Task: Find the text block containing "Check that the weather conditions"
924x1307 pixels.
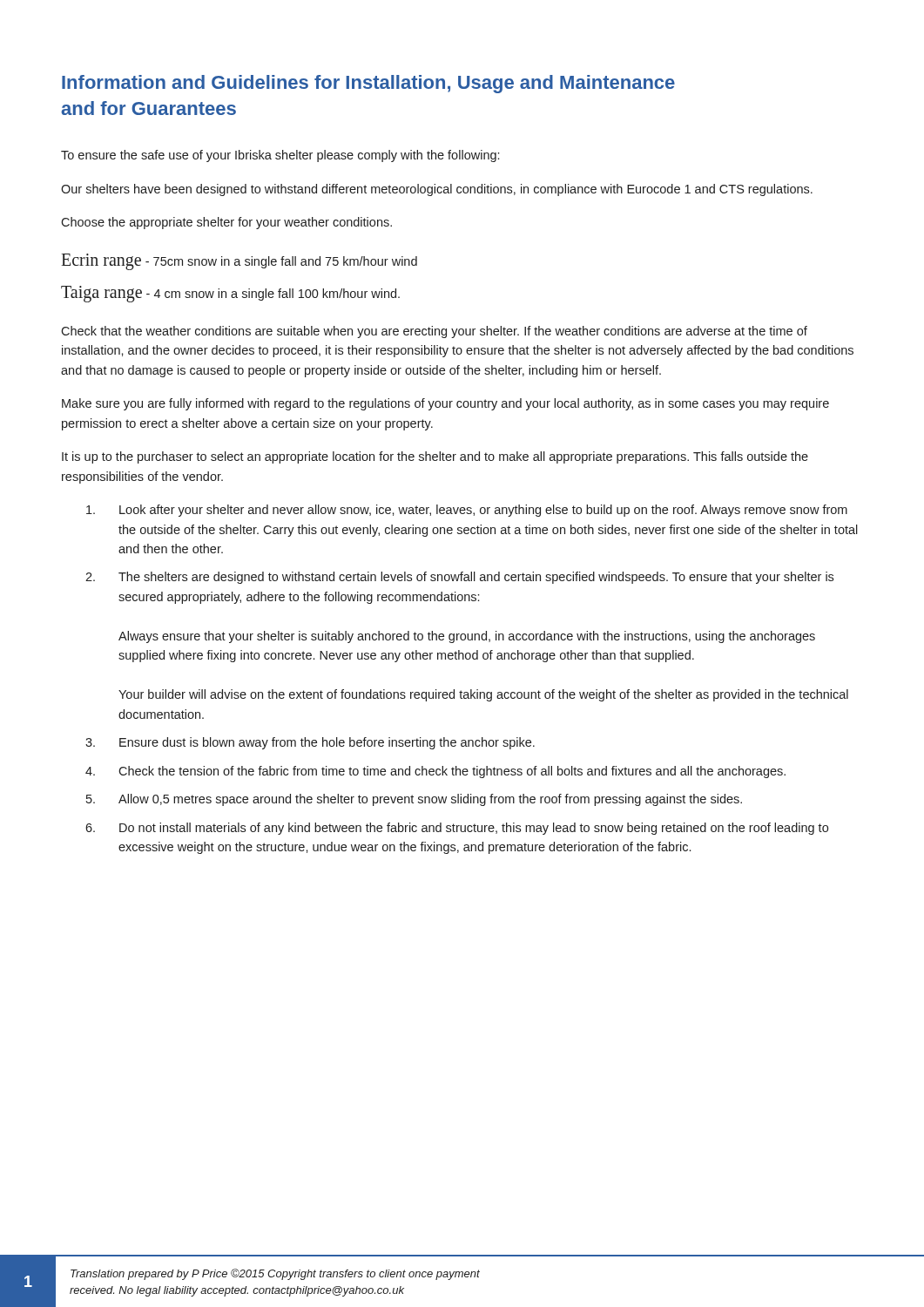Action: coord(457,351)
